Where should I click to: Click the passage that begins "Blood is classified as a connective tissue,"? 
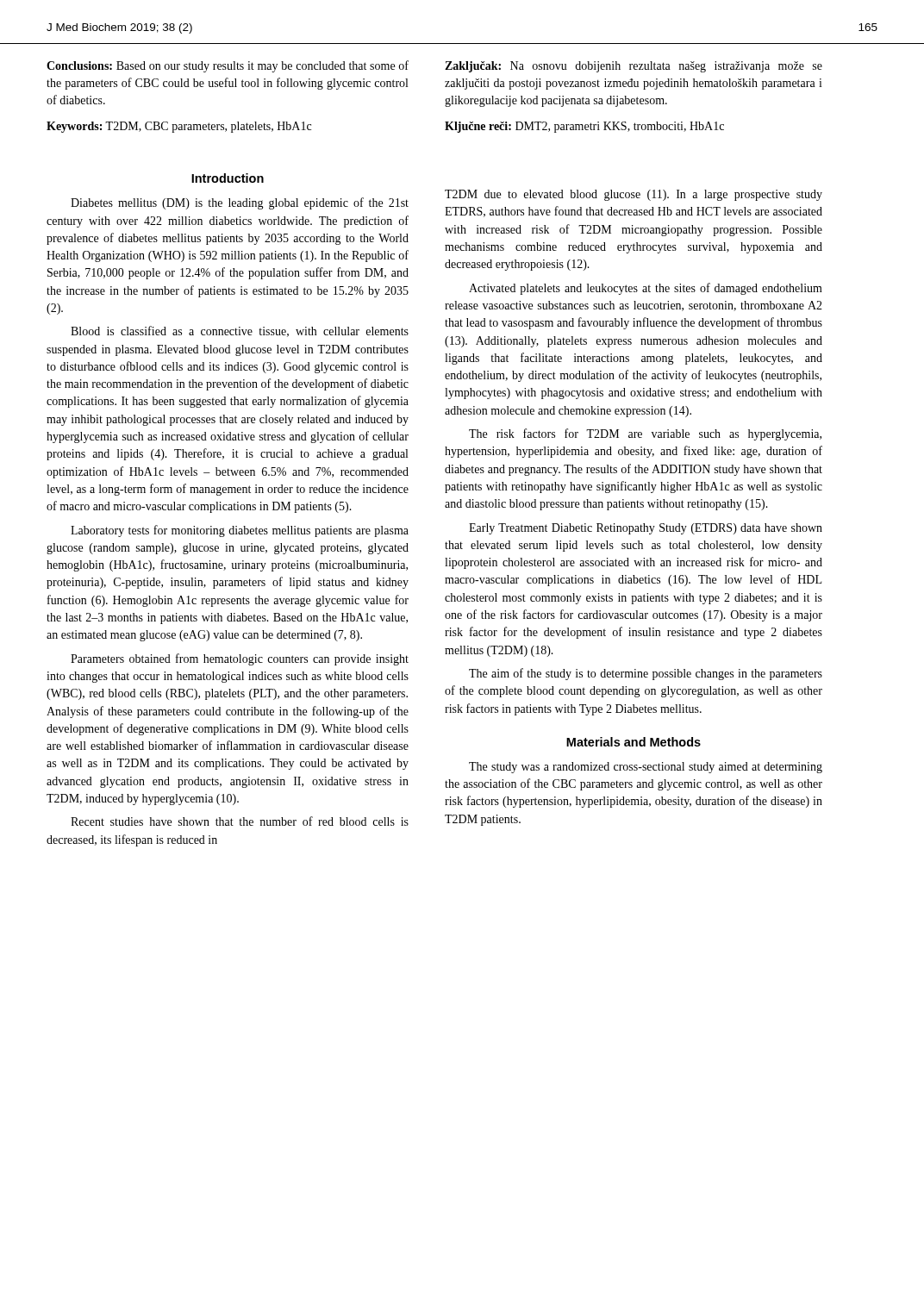coord(228,419)
